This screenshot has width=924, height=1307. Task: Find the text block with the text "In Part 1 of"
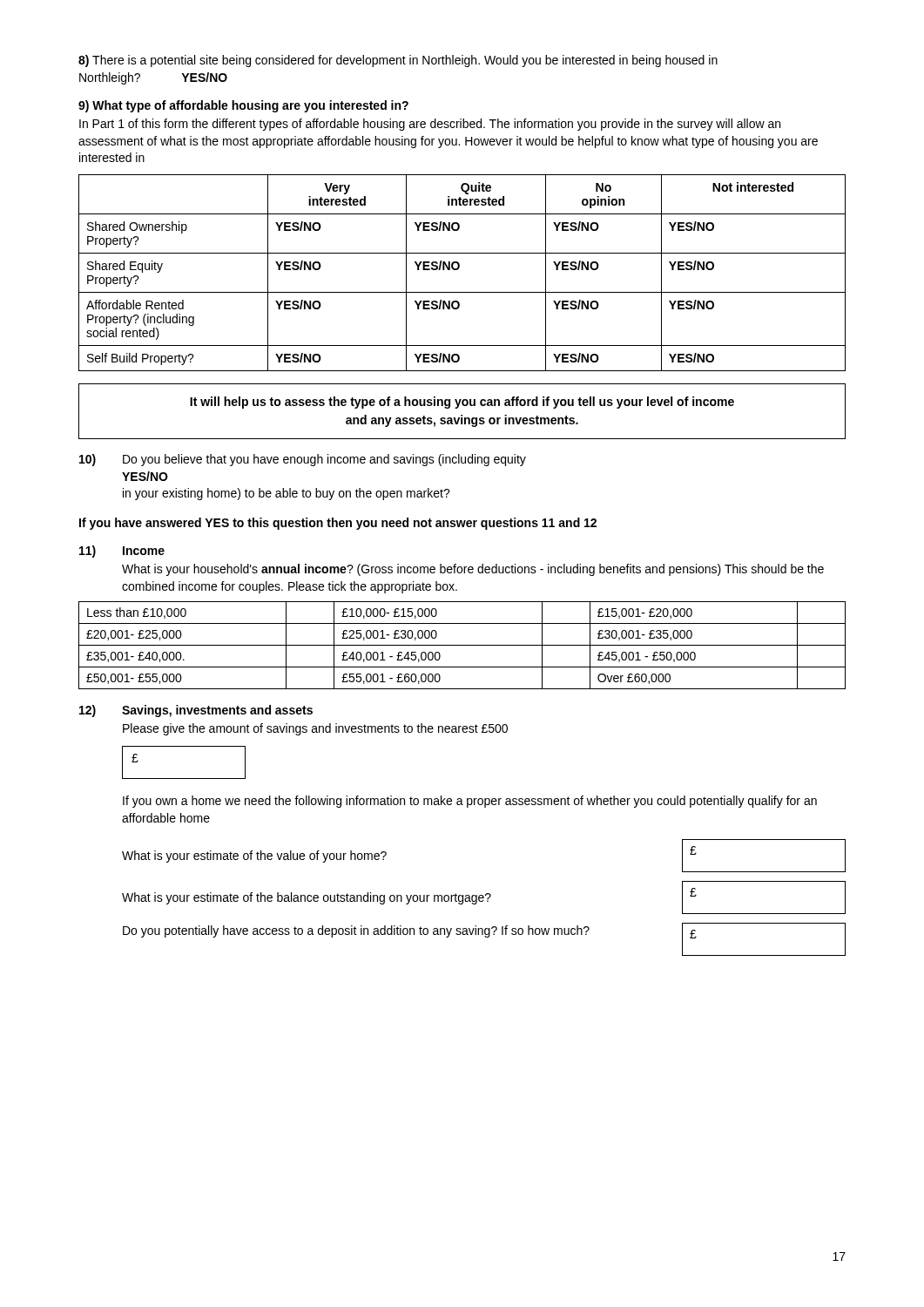tap(448, 141)
